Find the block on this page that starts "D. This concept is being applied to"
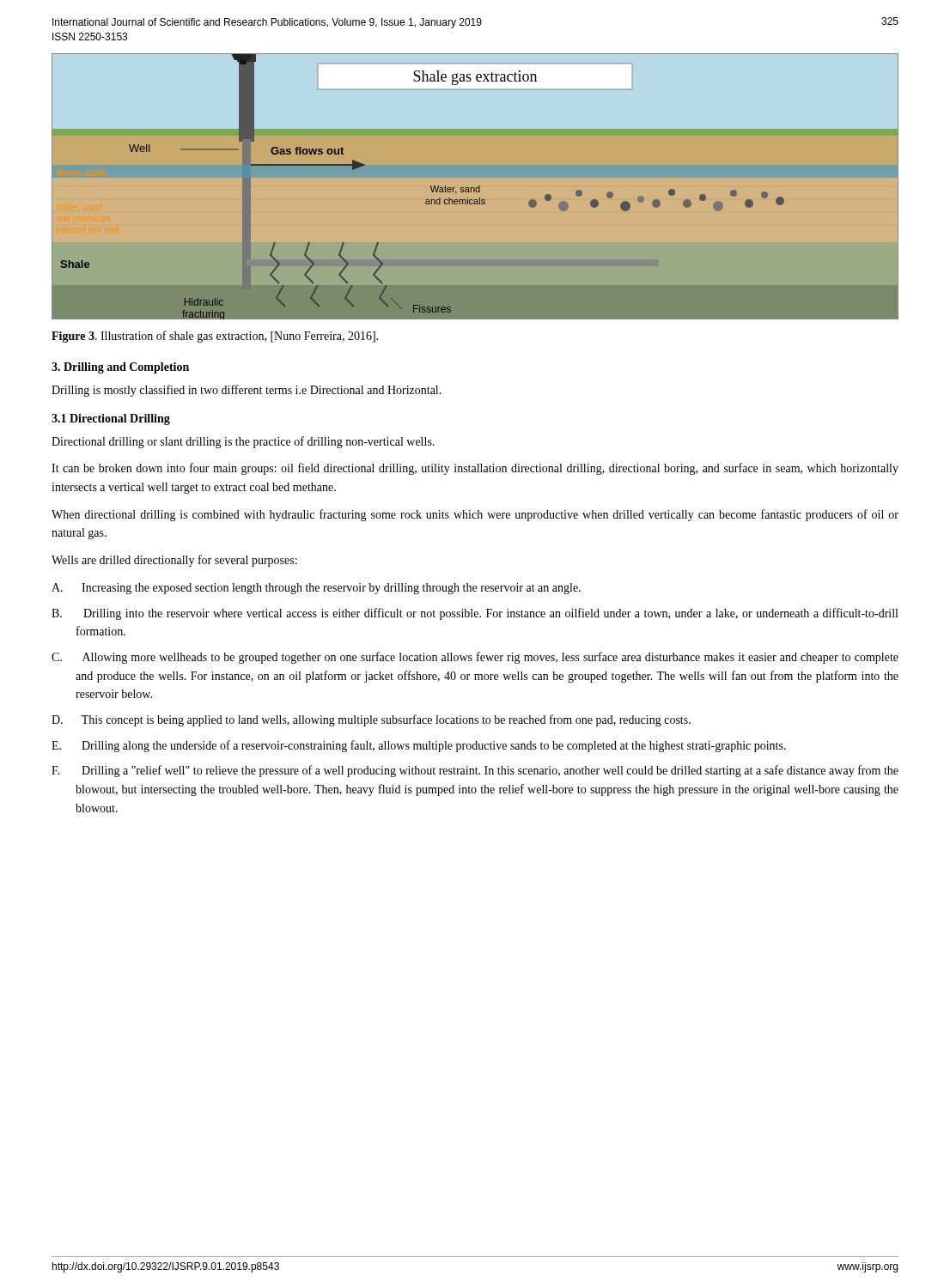Viewport: 950px width, 1288px height. click(475, 720)
